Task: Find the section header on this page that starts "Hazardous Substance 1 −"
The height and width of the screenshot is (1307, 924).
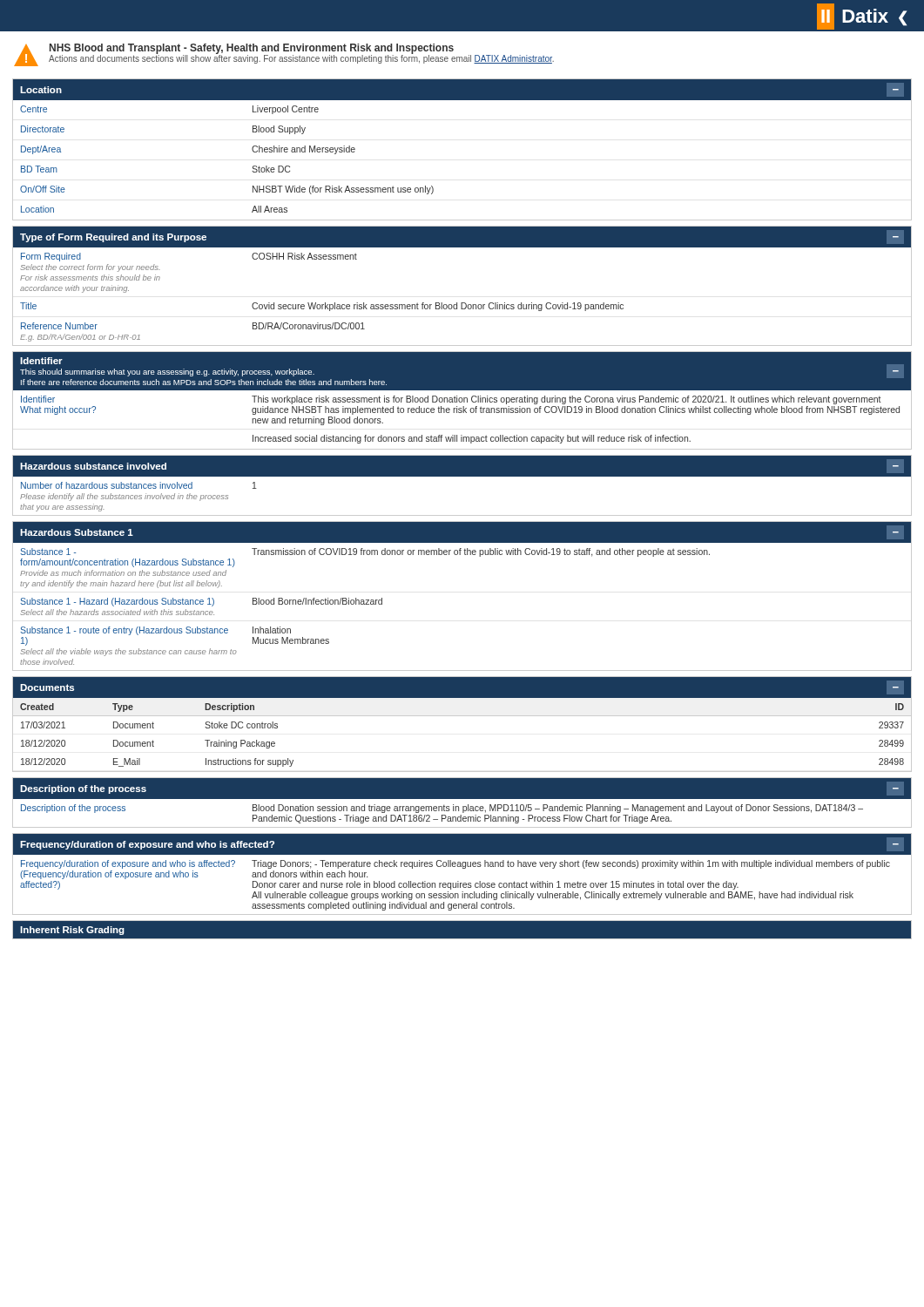Action: [462, 596]
